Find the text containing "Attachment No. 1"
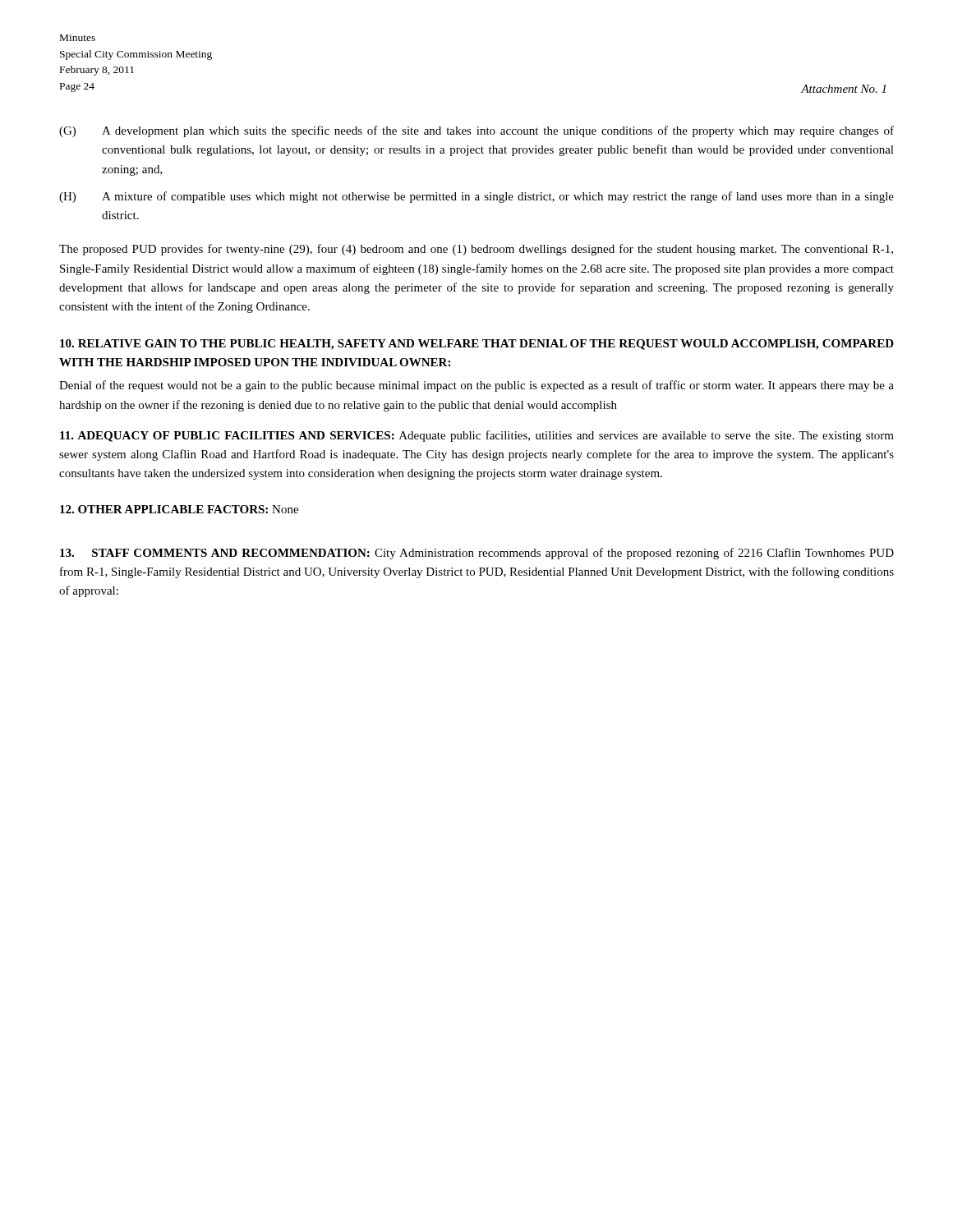Viewport: 953px width, 1232px height. (844, 89)
